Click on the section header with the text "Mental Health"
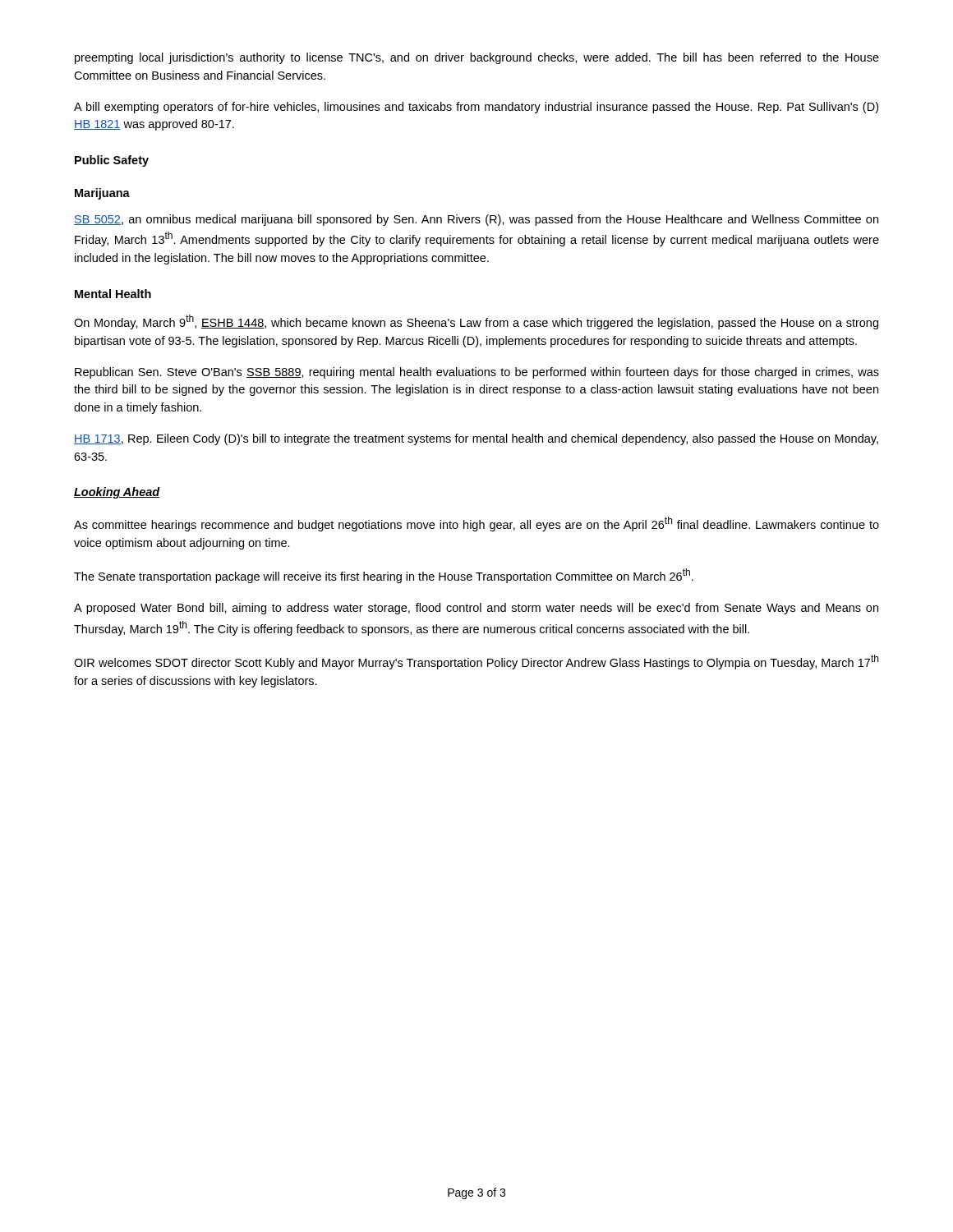Image resolution: width=953 pixels, height=1232 pixels. [113, 294]
